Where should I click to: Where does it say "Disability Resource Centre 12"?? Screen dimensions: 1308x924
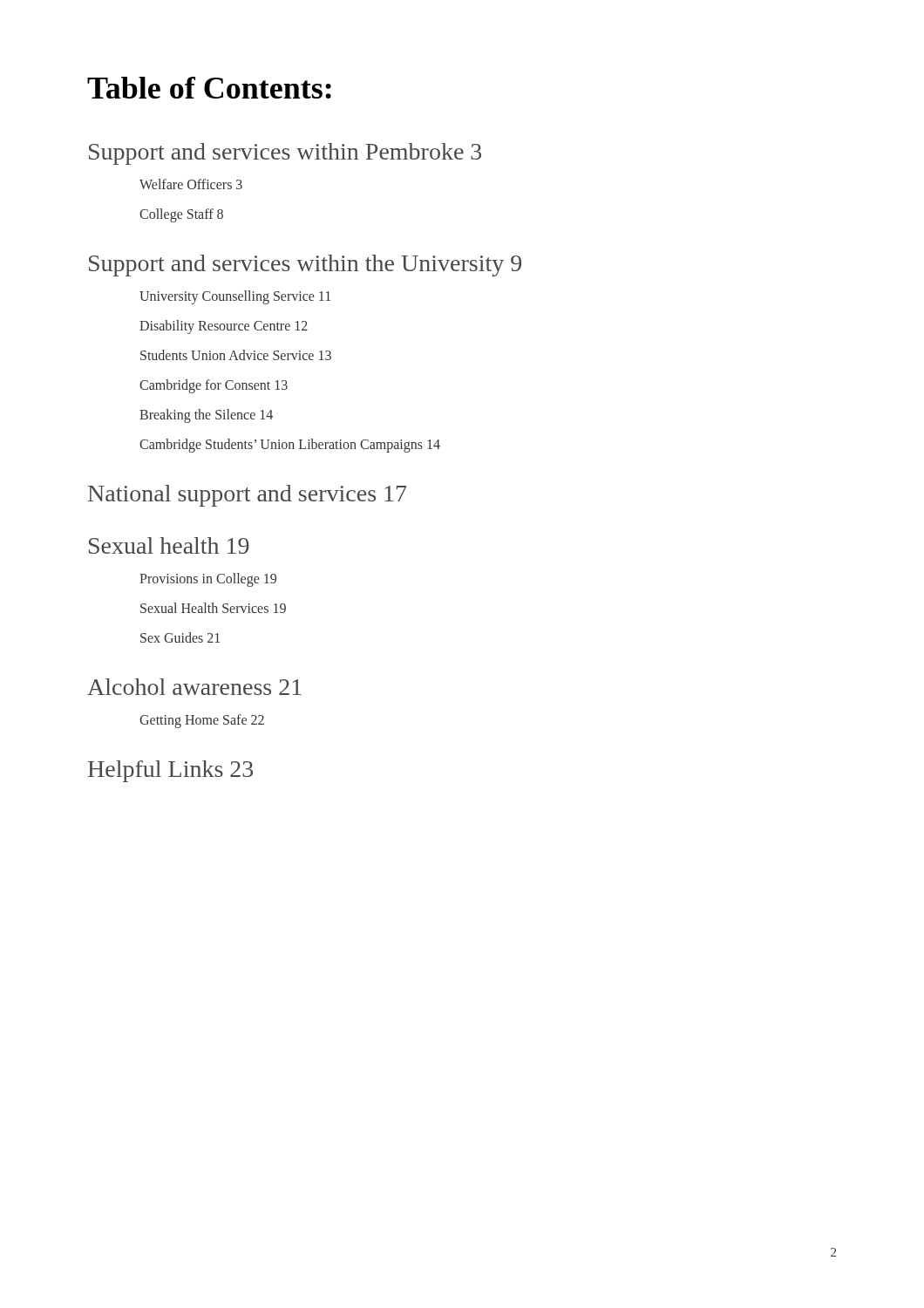(224, 326)
